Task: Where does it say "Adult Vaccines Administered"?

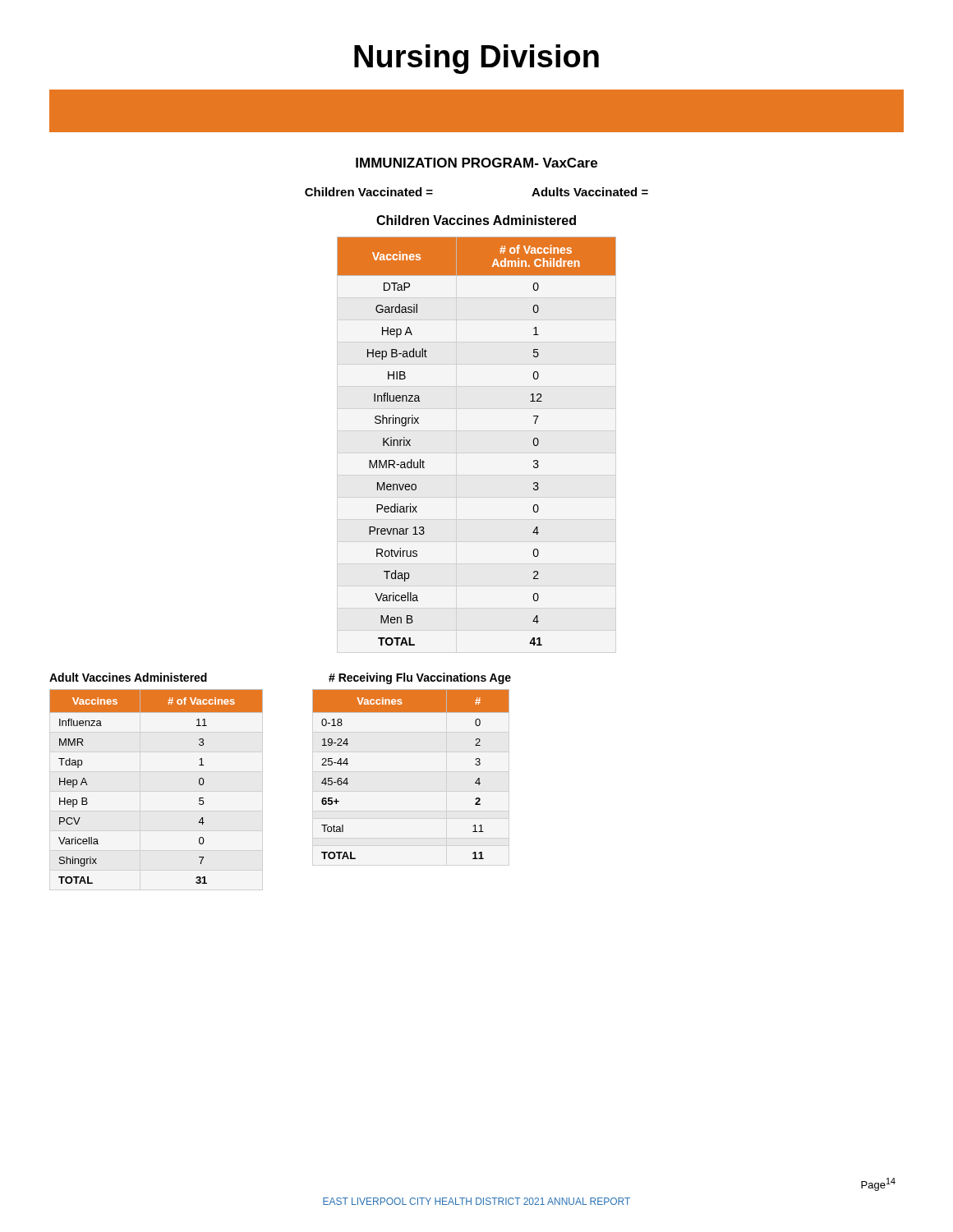Action: coord(128,678)
